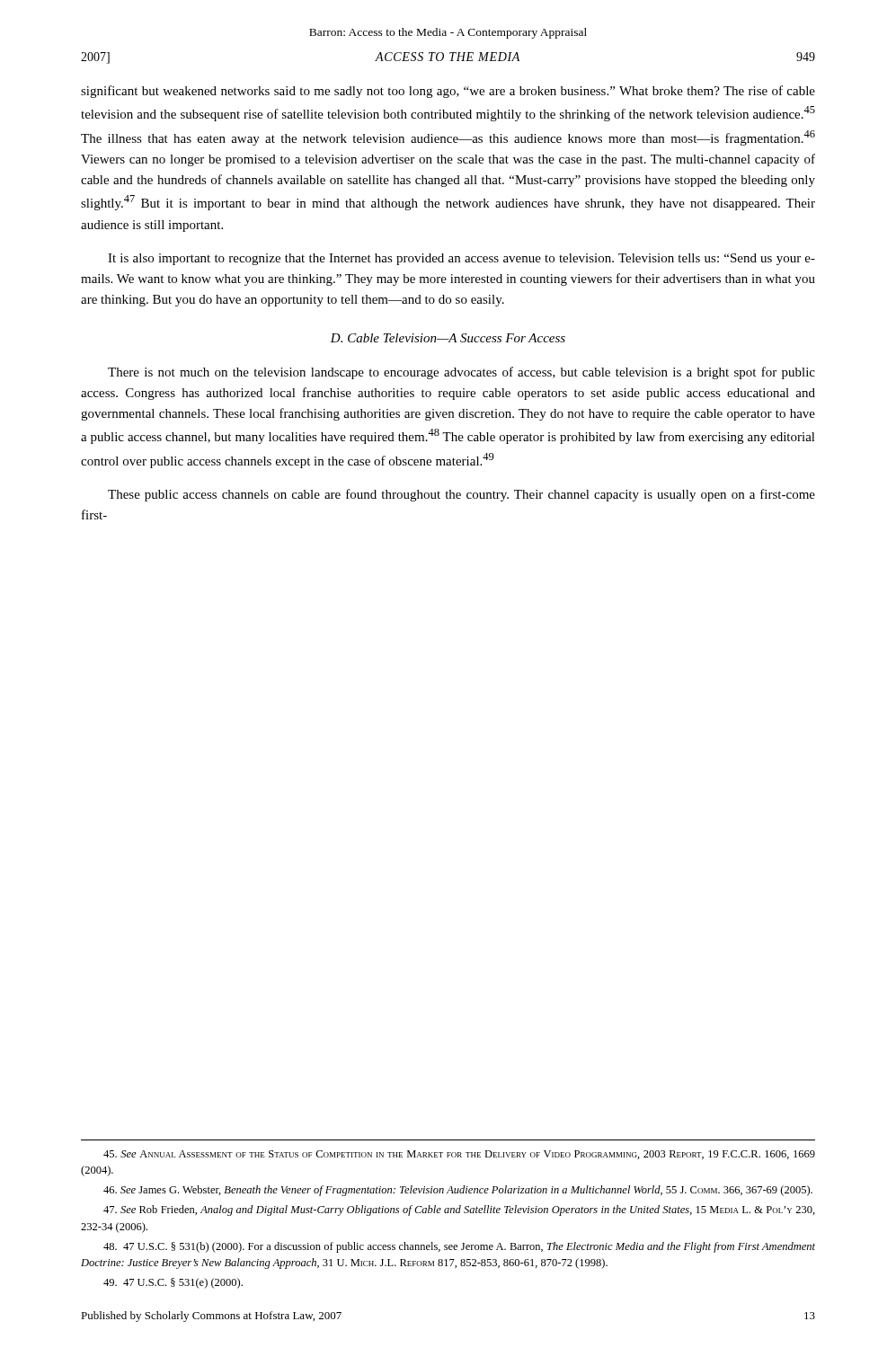Screen dimensions: 1348x896
Task: Point to the block beginning "See Annual Assessment"
Action: point(448,1162)
